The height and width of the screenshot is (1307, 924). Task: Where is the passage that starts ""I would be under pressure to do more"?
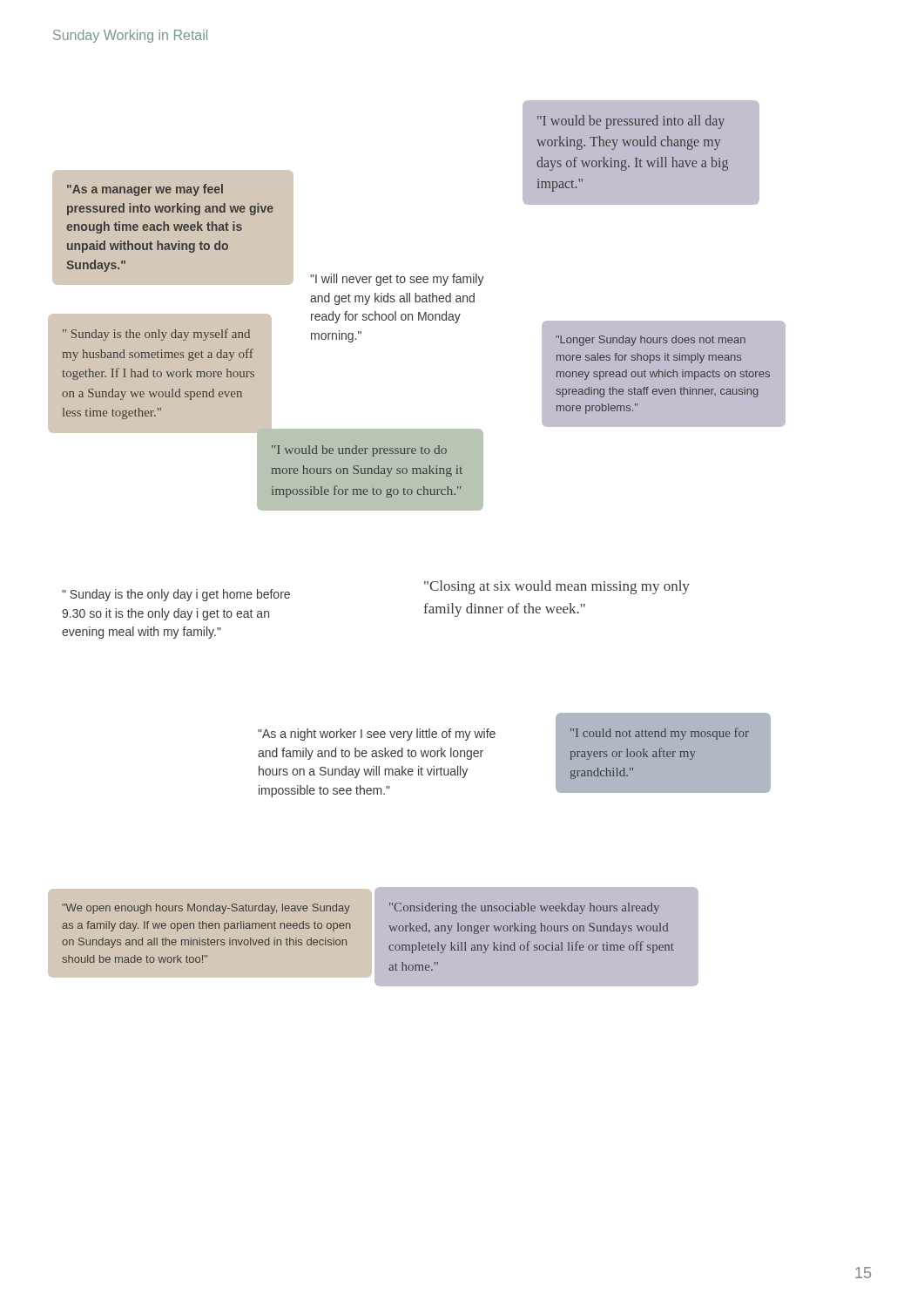click(x=367, y=469)
